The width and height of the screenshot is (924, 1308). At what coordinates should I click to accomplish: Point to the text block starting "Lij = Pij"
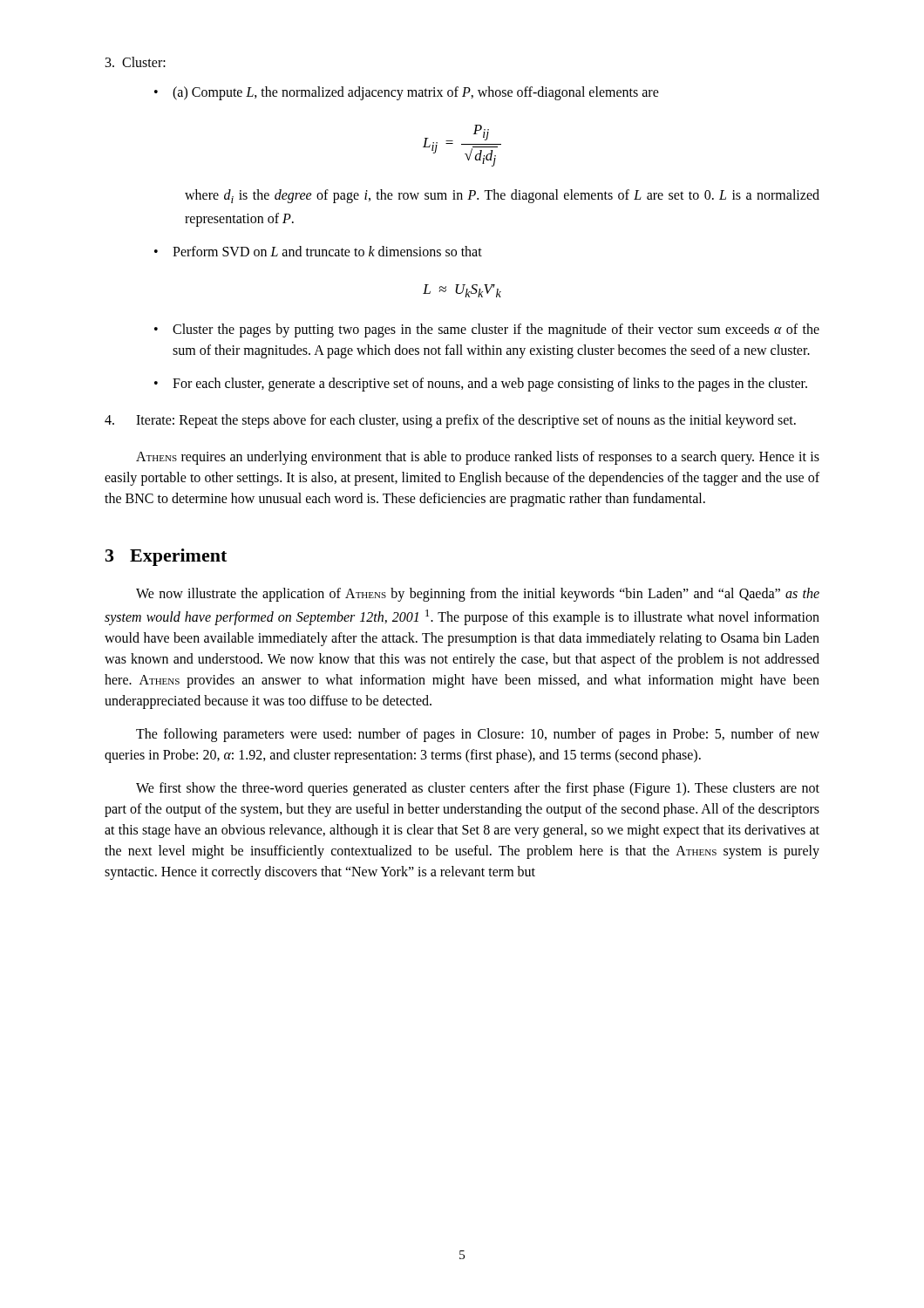462,144
